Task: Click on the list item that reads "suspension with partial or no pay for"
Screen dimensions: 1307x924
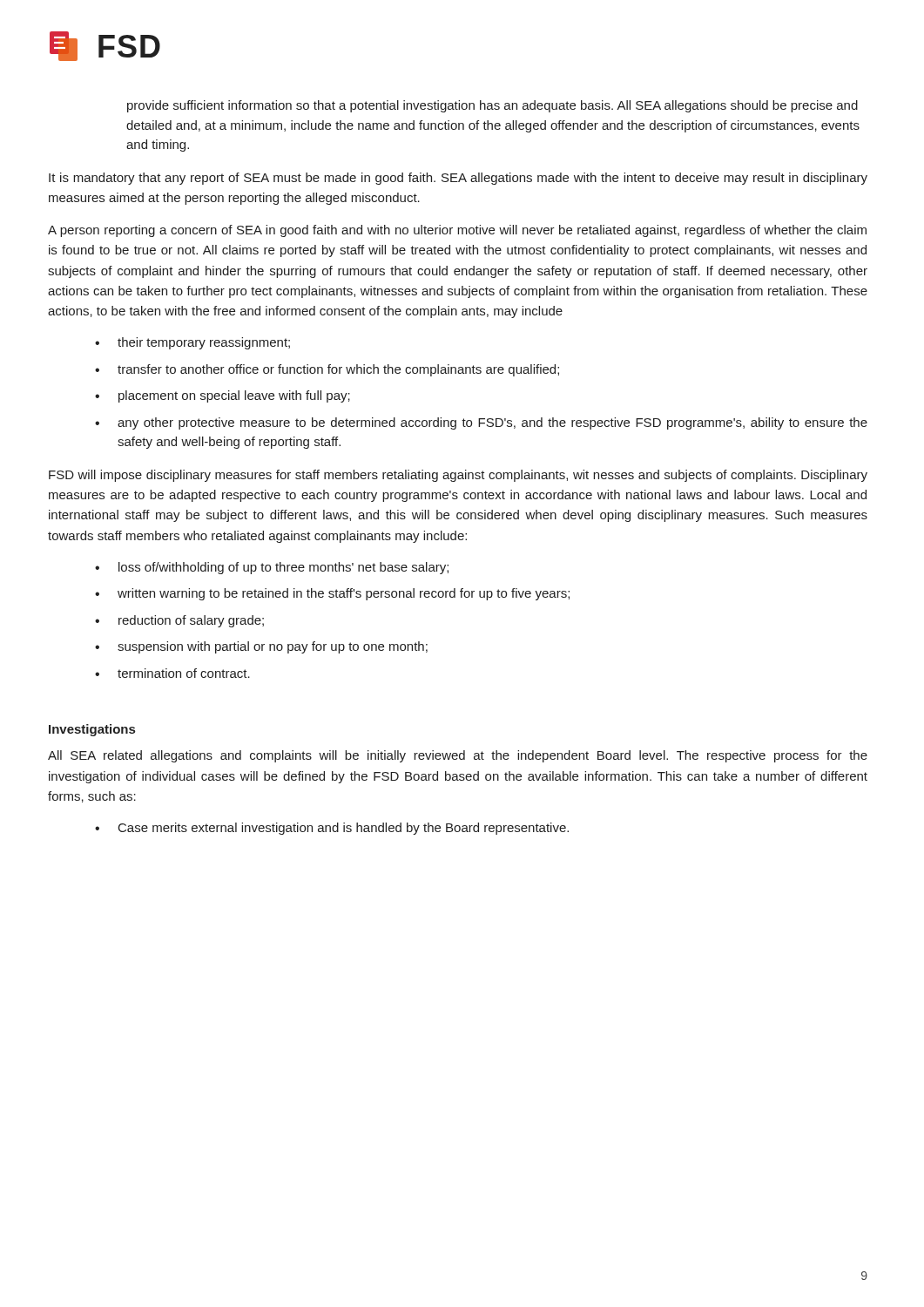Action: pyautogui.click(x=273, y=646)
